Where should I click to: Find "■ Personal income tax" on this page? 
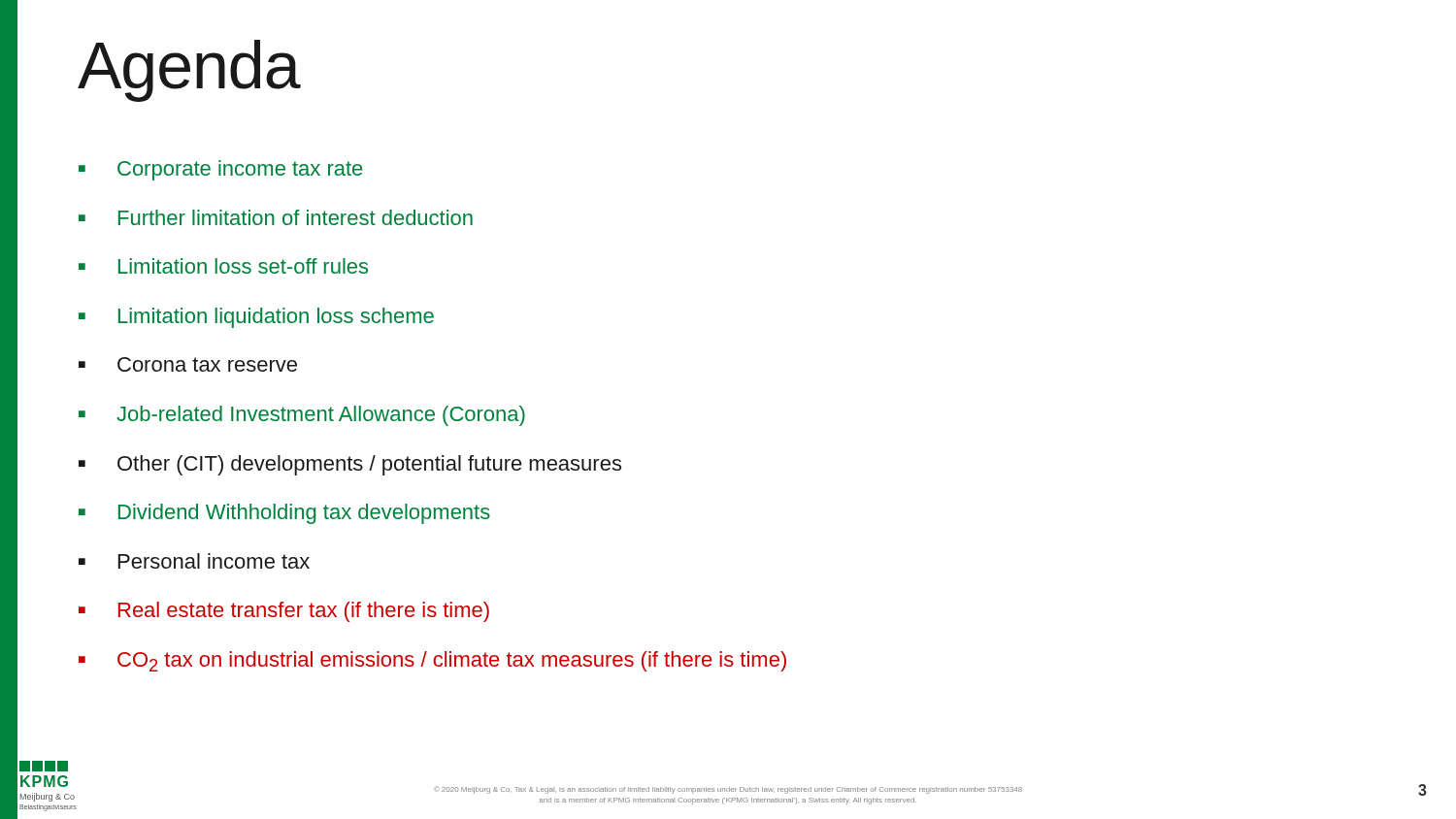194,562
